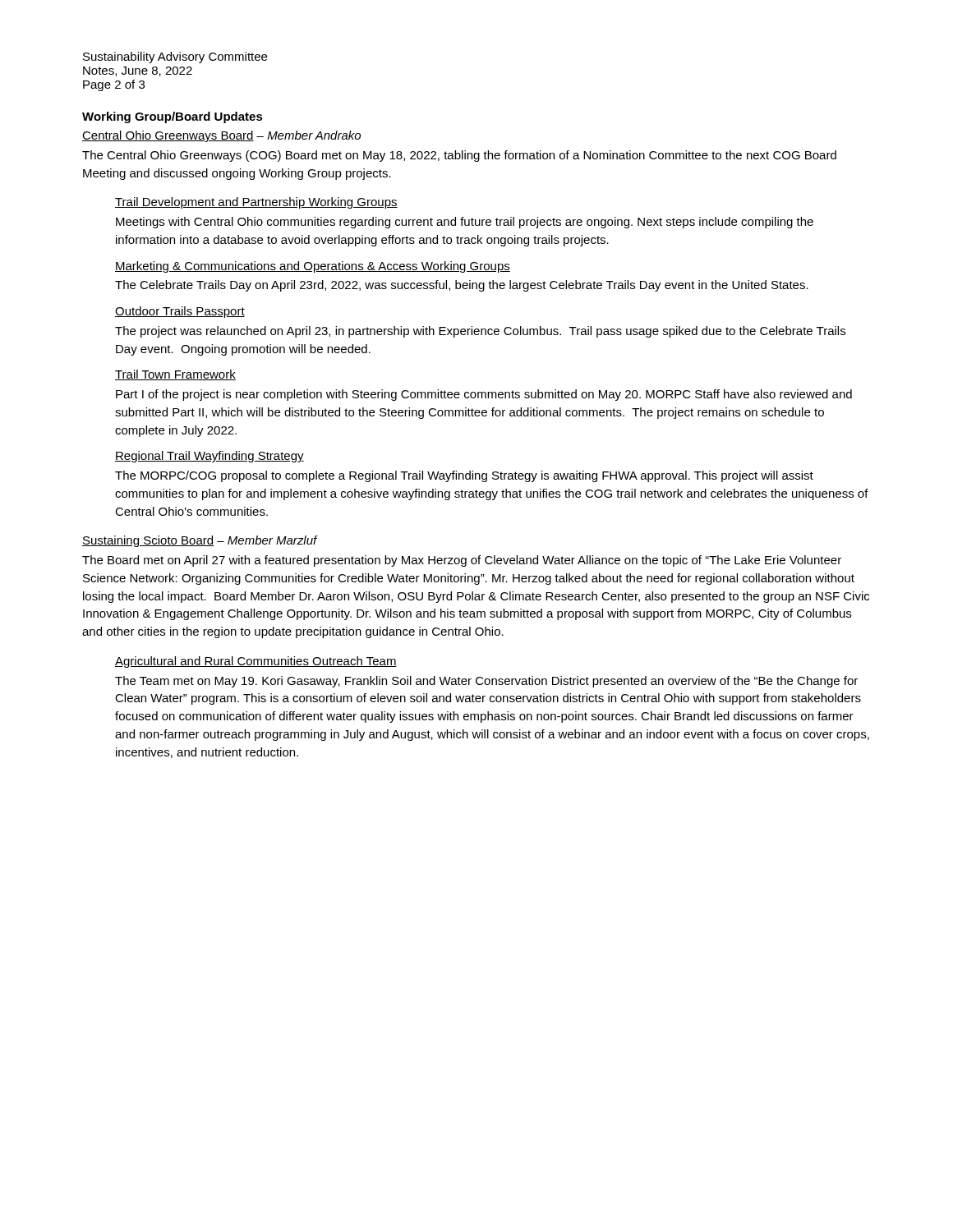This screenshot has height=1232, width=953.
Task: Select the passage starting "Outdoor Trails Passport"
Action: click(x=180, y=311)
